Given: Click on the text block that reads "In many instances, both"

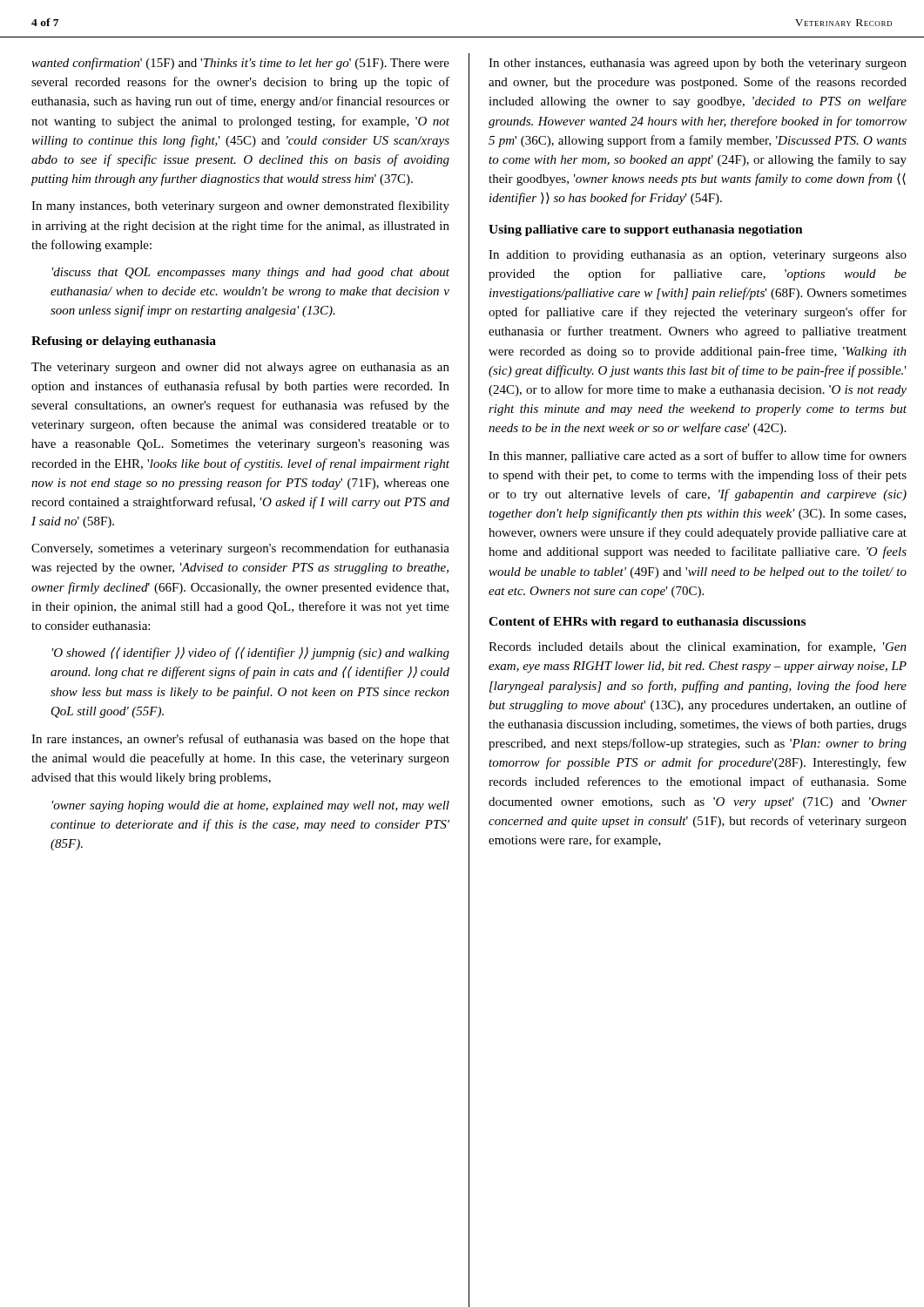Looking at the screenshot, I should 240,225.
